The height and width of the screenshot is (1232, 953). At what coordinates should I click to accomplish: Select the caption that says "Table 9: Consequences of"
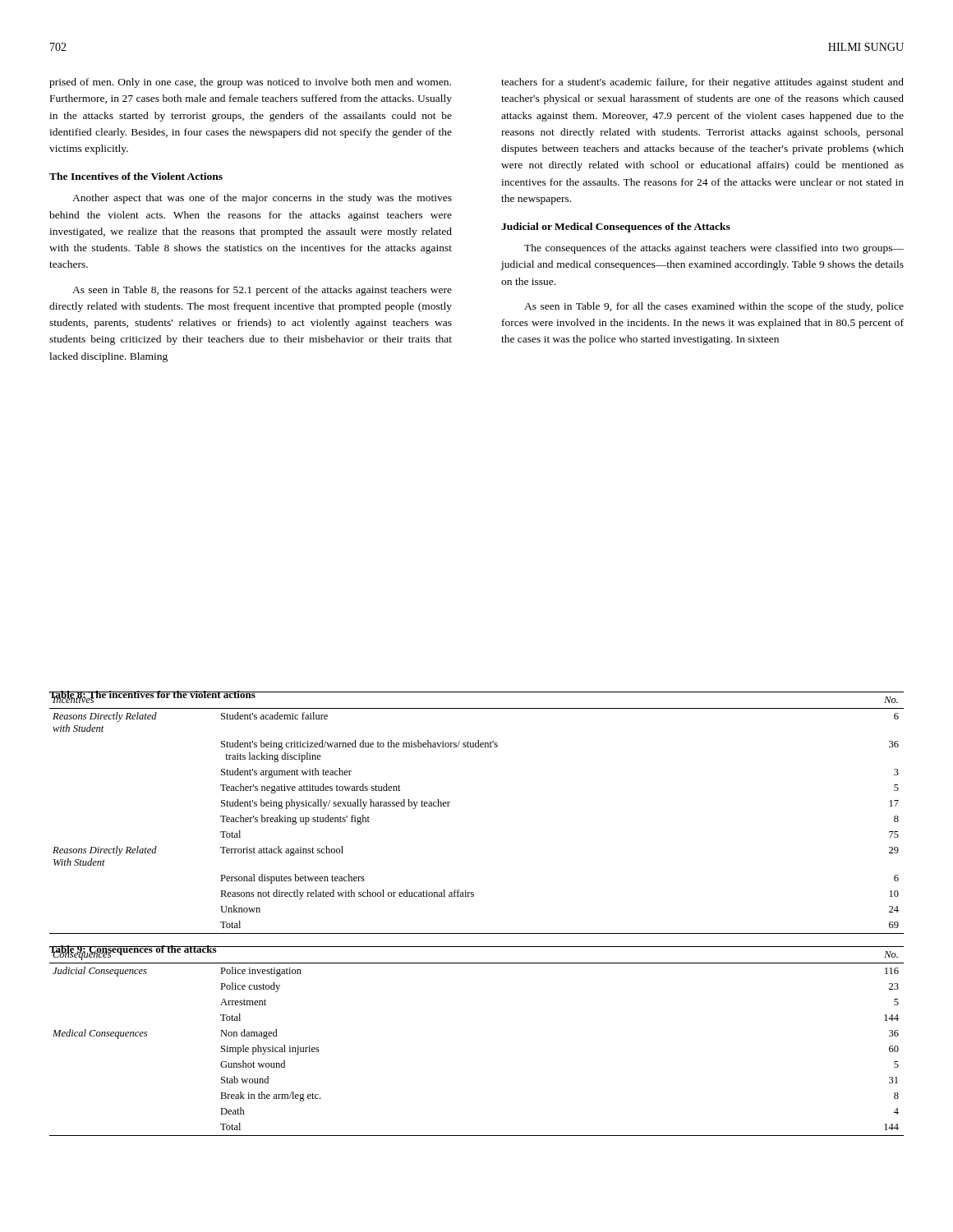pos(133,949)
